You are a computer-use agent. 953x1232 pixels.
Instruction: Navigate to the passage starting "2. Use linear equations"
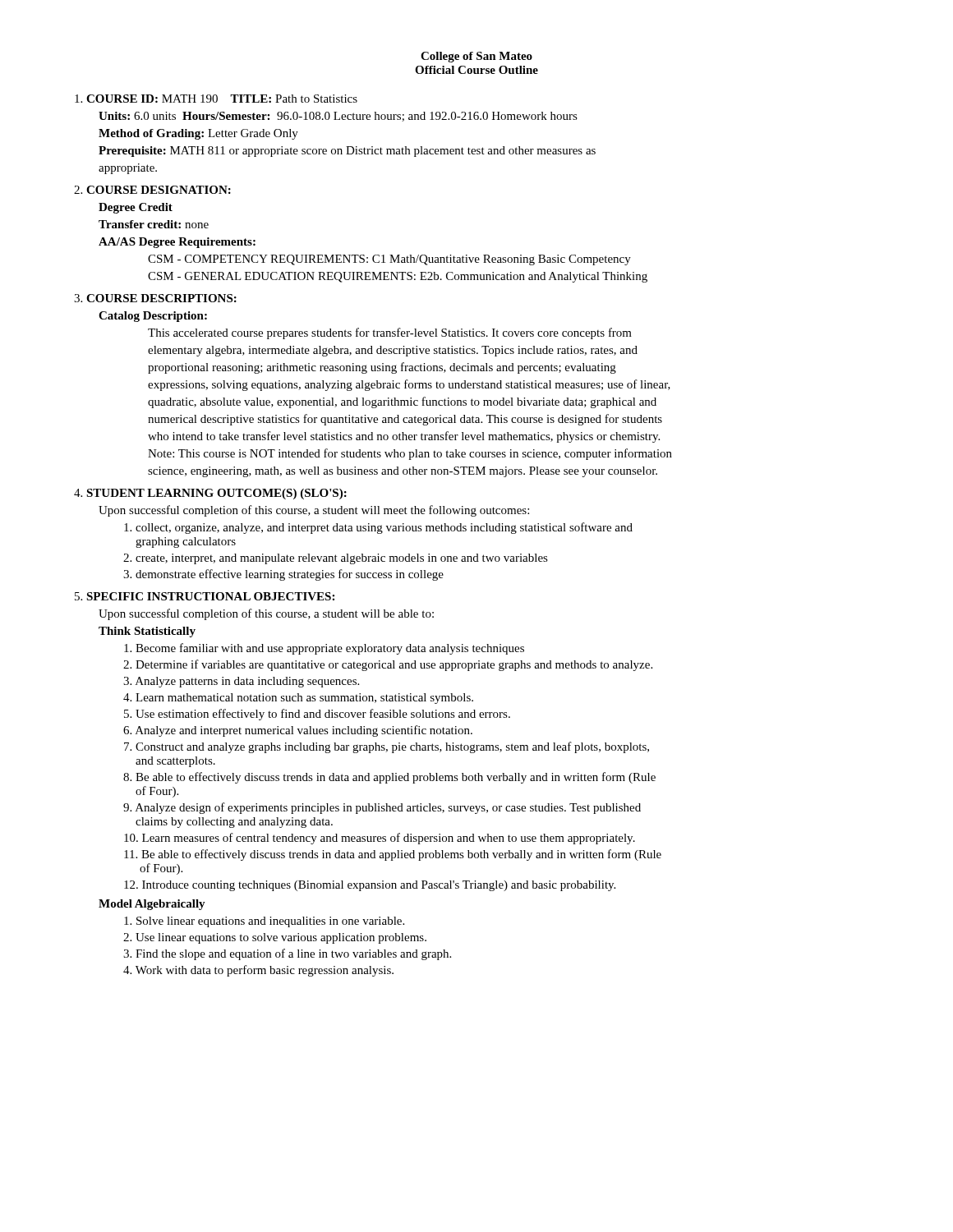[275, 937]
